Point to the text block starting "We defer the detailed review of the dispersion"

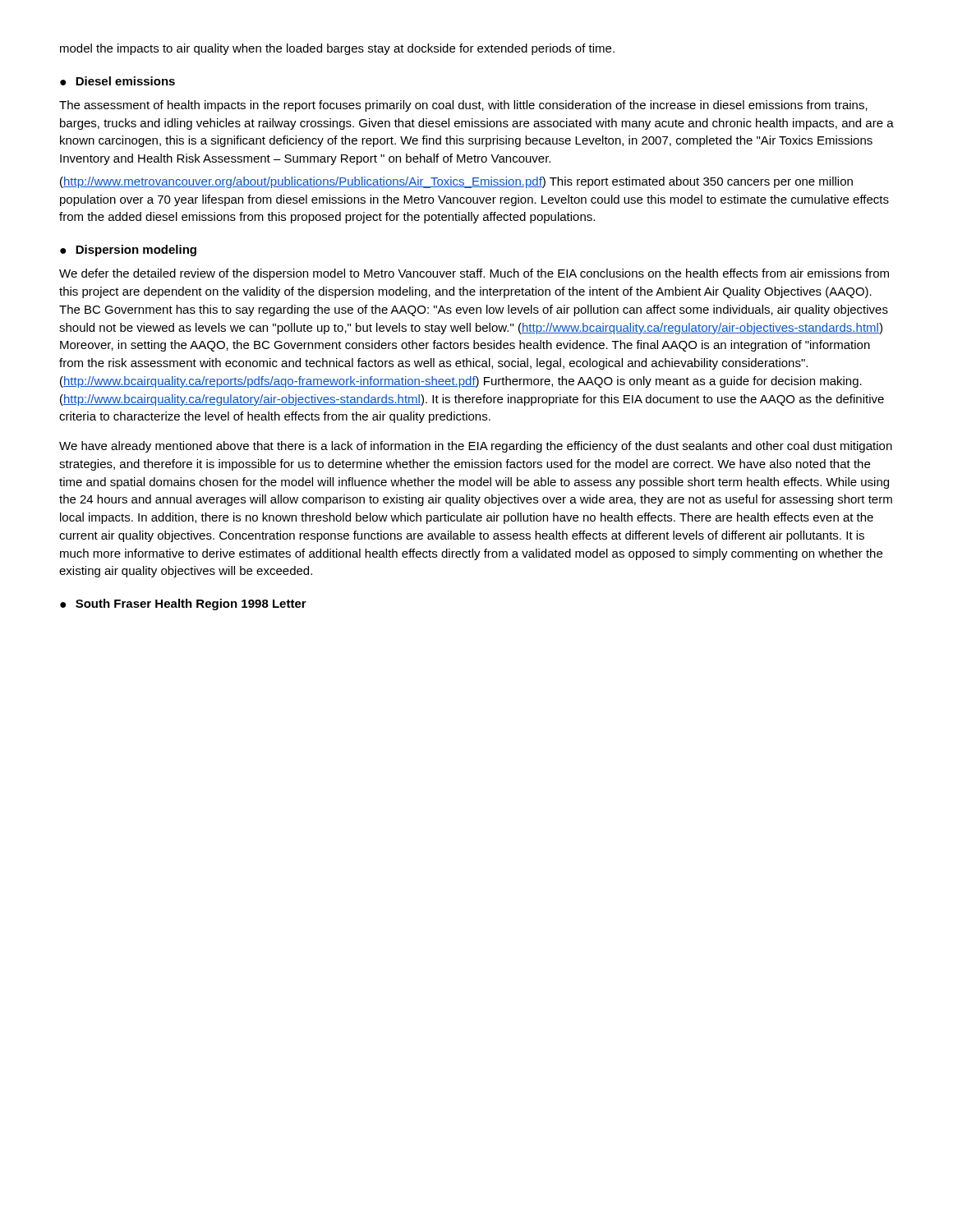pyautogui.click(x=474, y=345)
